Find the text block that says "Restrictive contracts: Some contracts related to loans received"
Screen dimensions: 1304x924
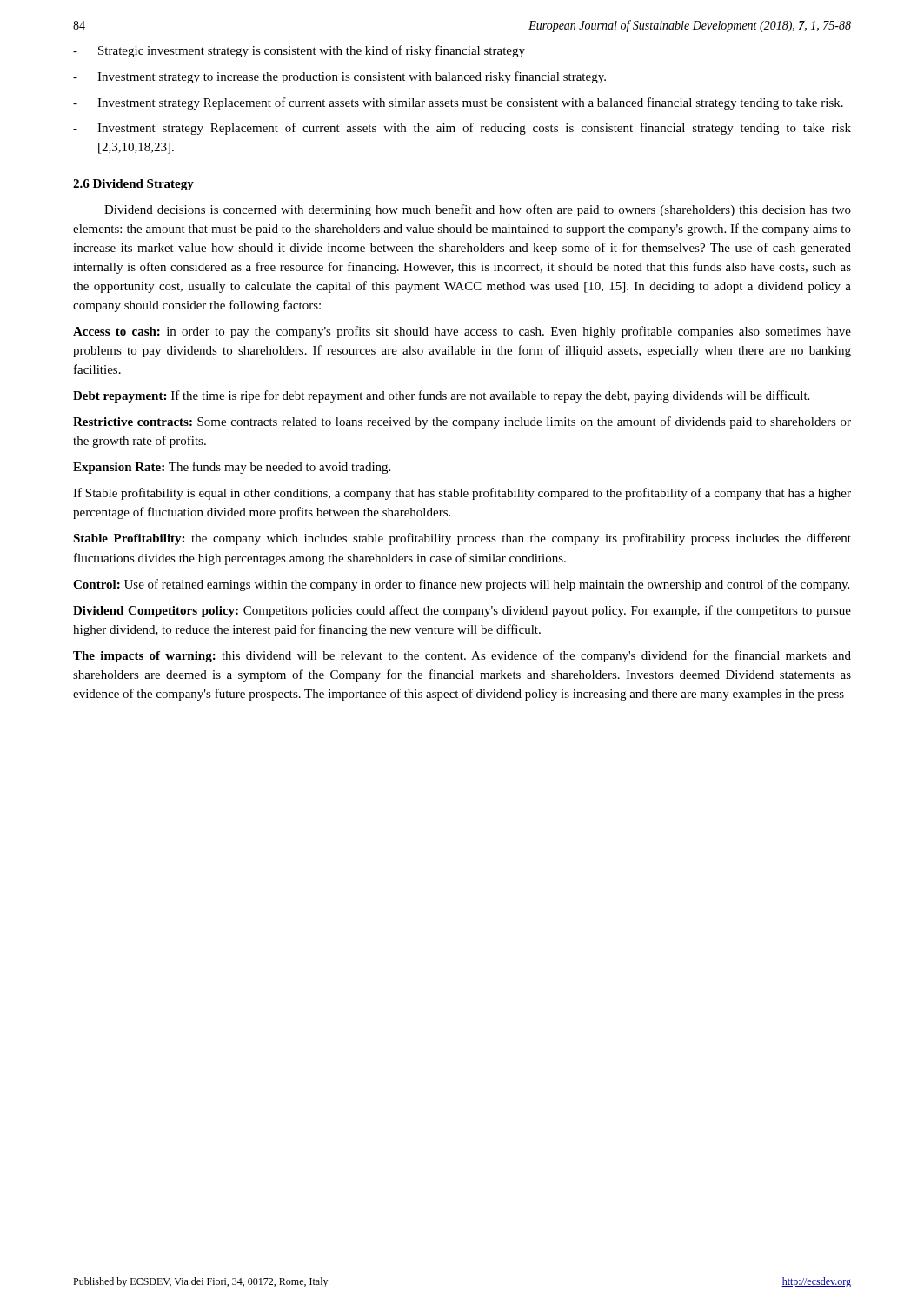tap(462, 431)
